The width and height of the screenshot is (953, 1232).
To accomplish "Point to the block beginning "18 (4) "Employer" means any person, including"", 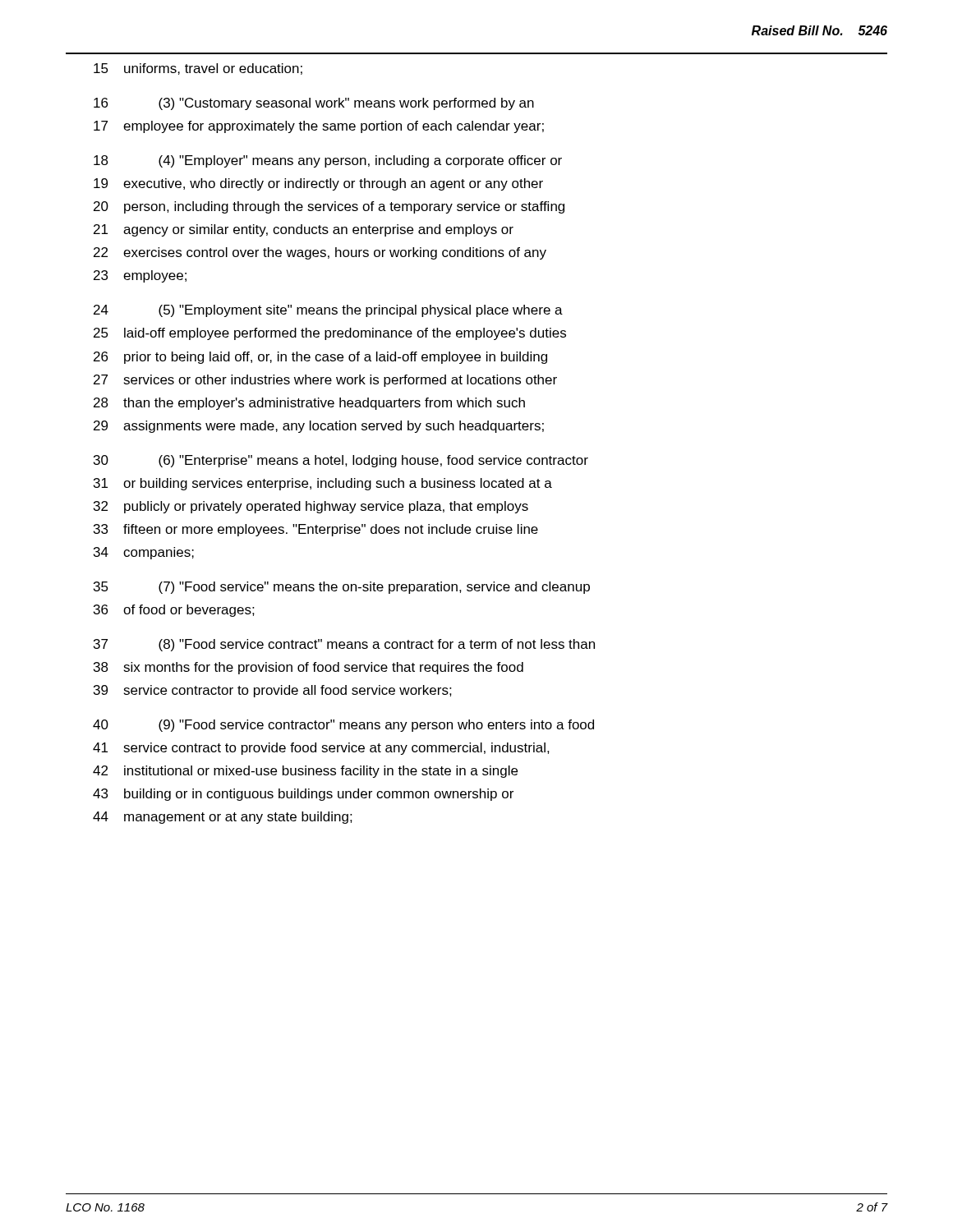I will (476, 219).
